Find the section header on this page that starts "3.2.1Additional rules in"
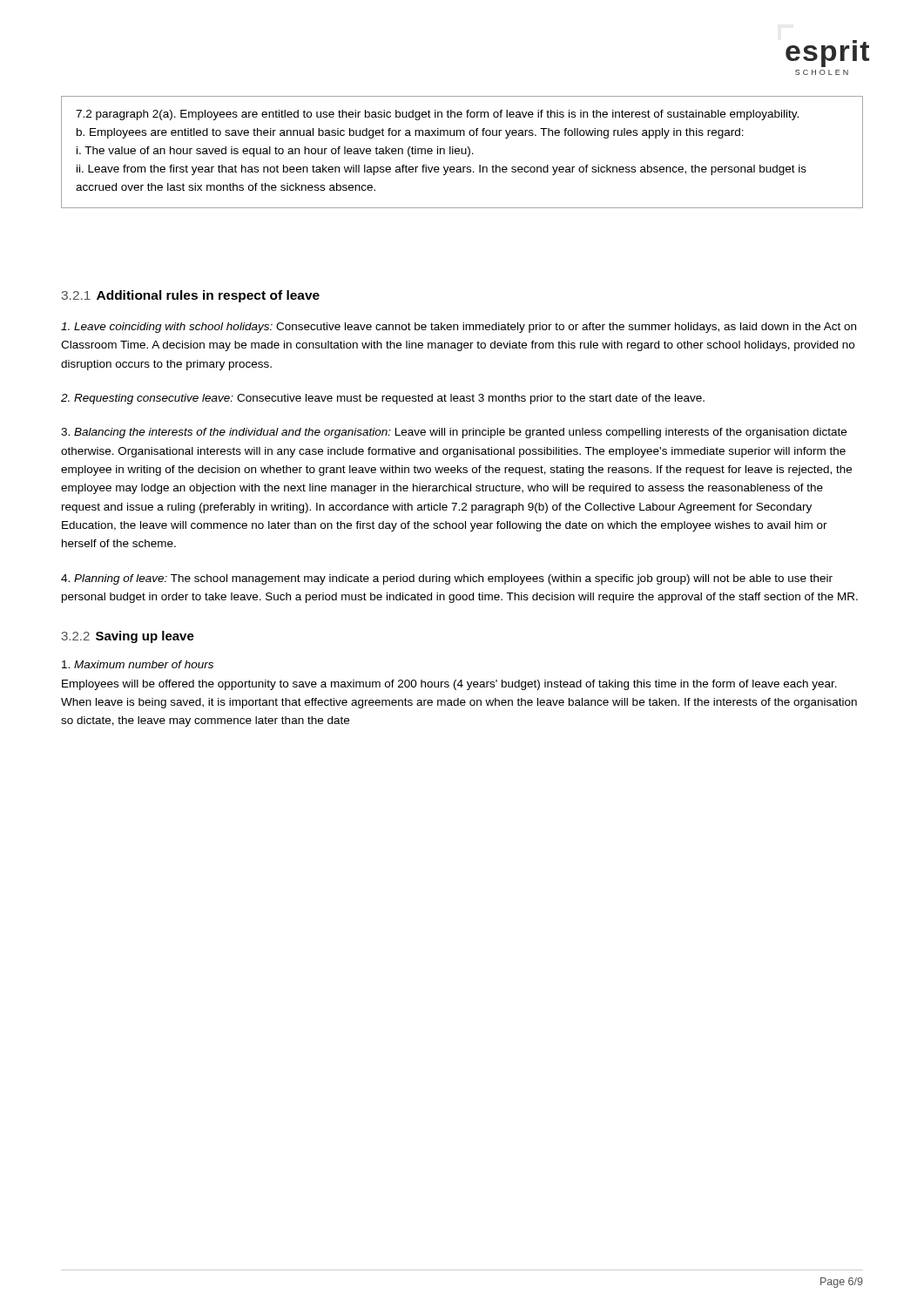Image resolution: width=924 pixels, height=1307 pixels. point(190,295)
